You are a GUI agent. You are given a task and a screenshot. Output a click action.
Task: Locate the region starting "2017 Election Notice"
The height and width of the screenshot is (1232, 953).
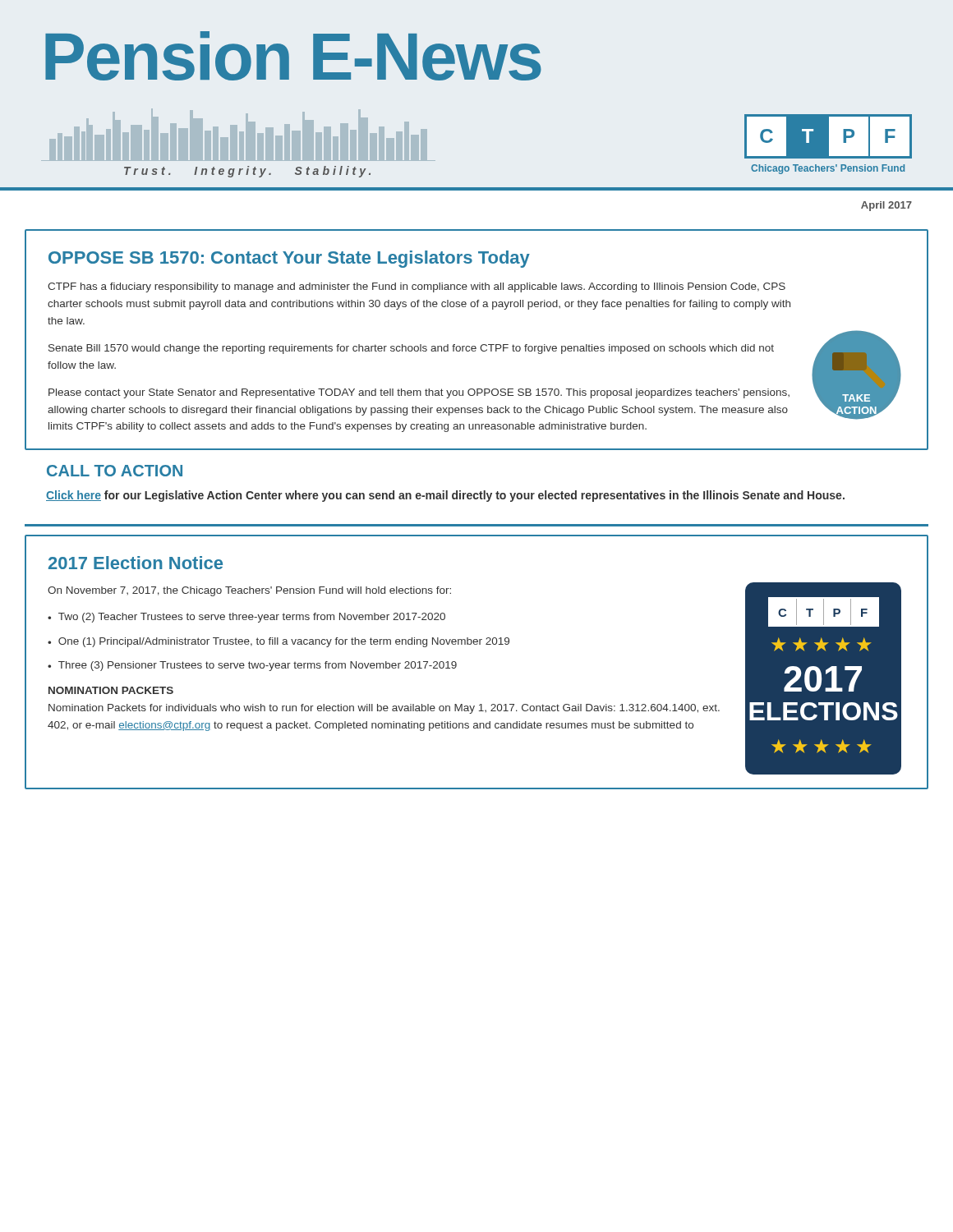136,563
